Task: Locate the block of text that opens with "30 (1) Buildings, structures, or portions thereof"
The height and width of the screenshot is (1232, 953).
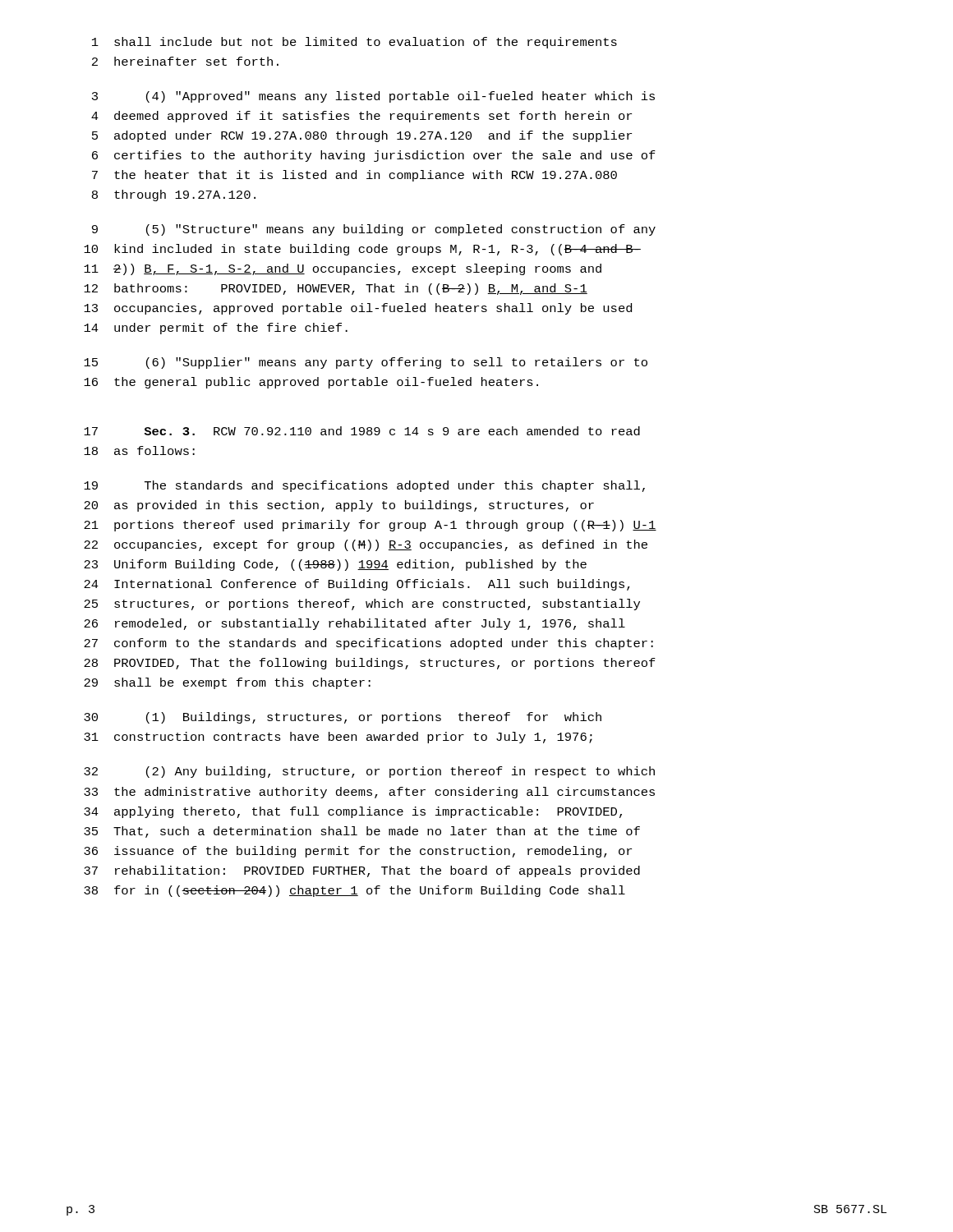Action: click(x=476, y=728)
